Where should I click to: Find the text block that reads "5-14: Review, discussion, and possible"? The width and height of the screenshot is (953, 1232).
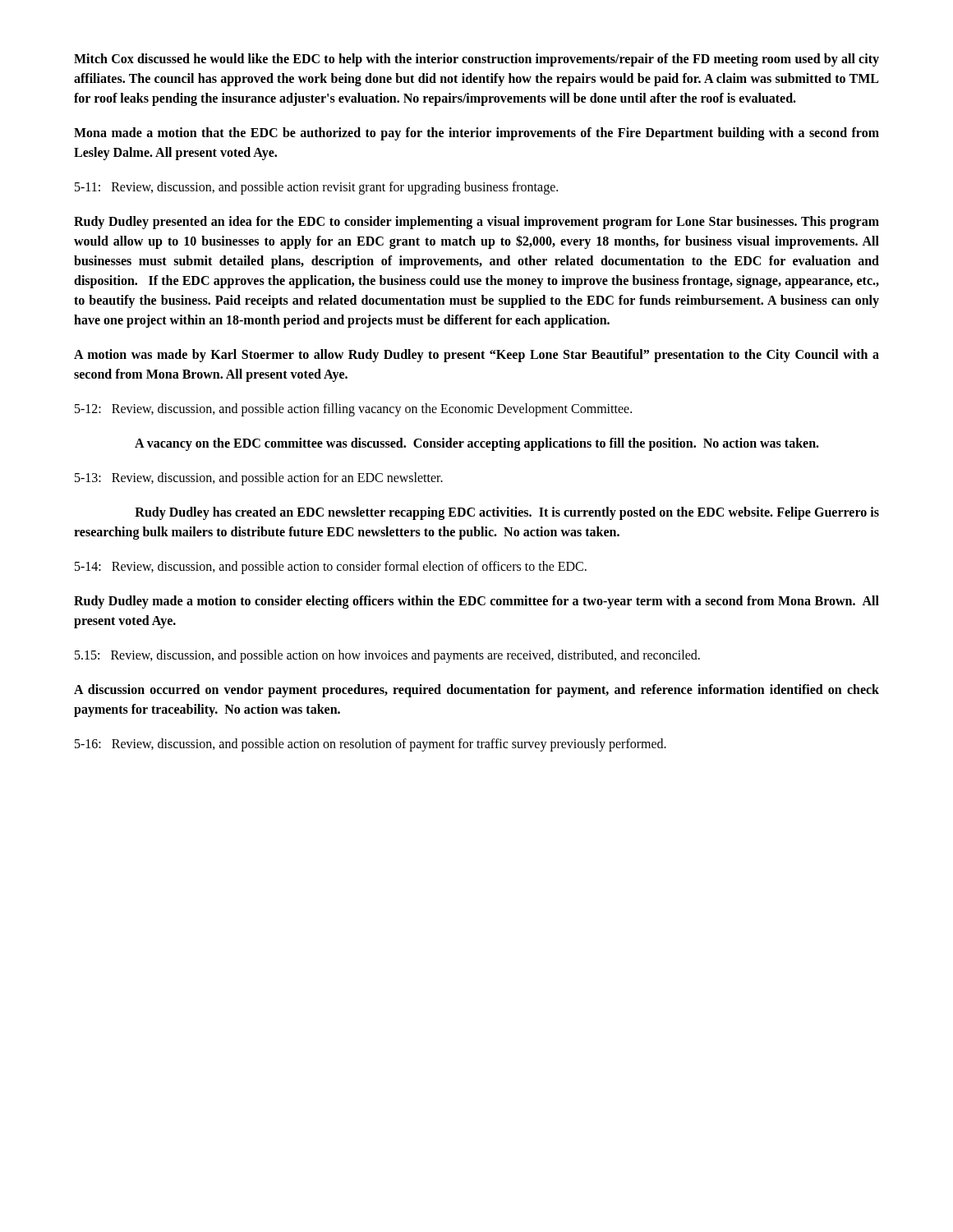coord(331,566)
